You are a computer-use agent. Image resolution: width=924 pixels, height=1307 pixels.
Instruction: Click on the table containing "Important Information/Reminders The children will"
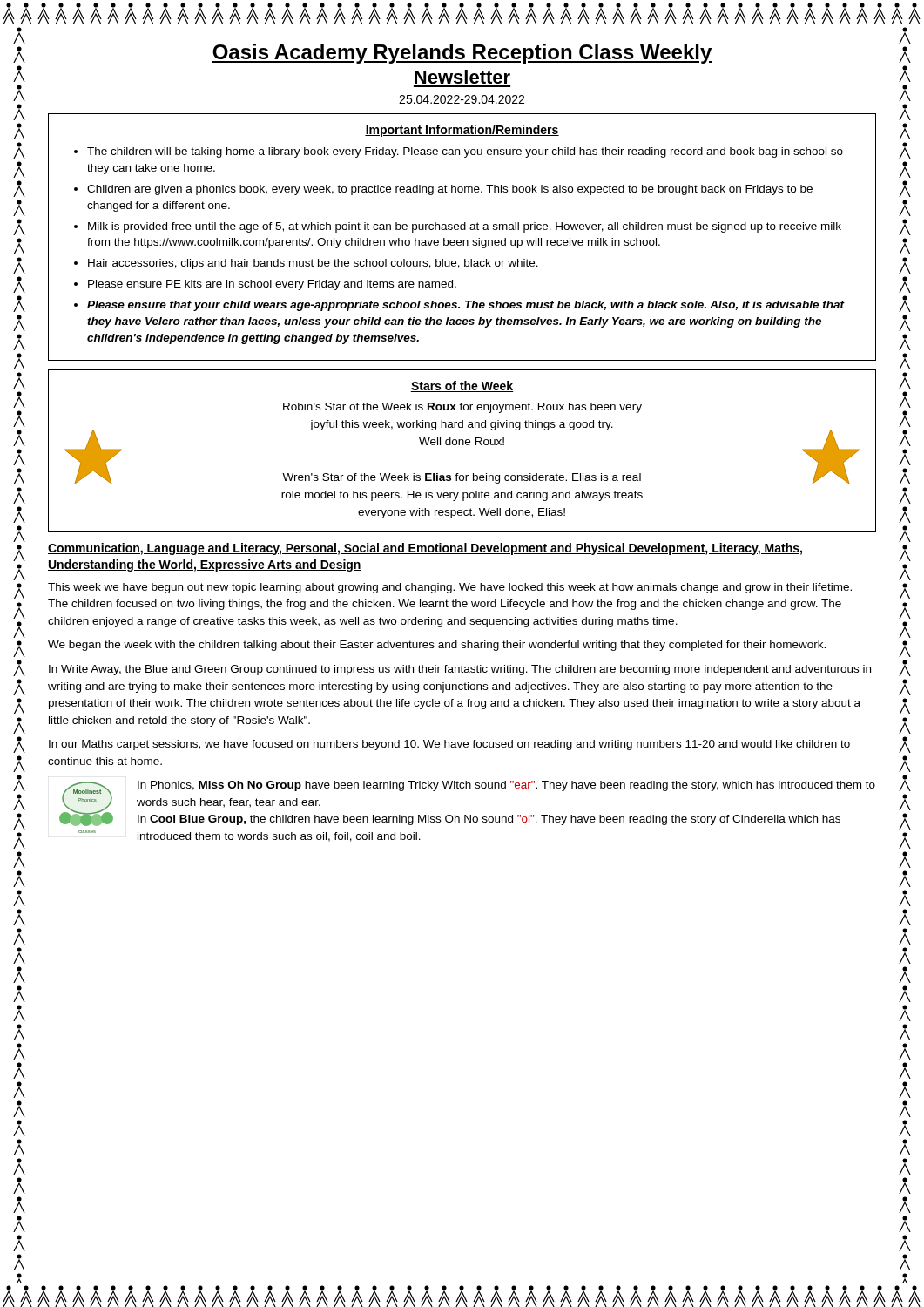point(462,237)
